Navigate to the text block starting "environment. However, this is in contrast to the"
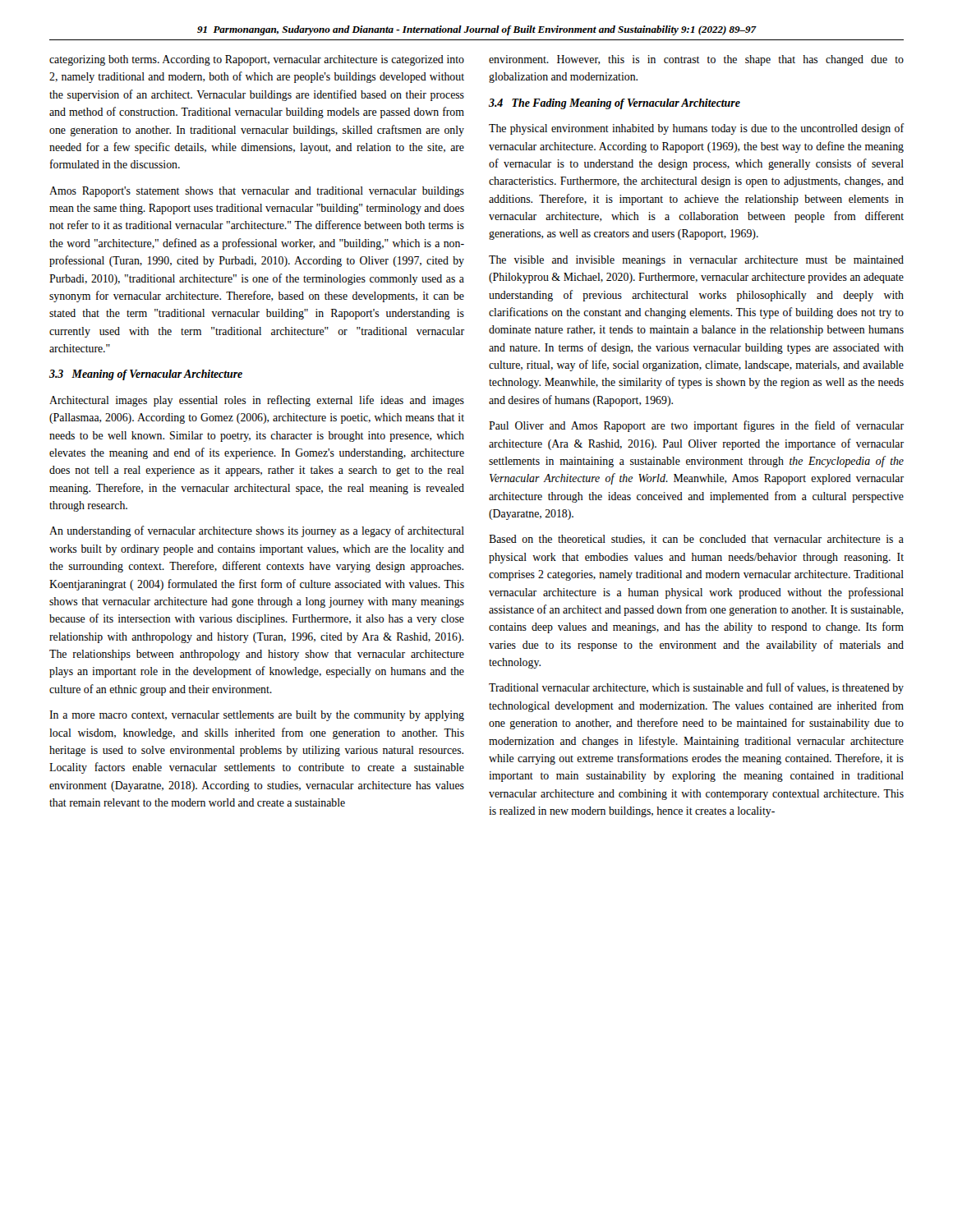Viewport: 953px width, 1232px height. [x=696, y=68]
